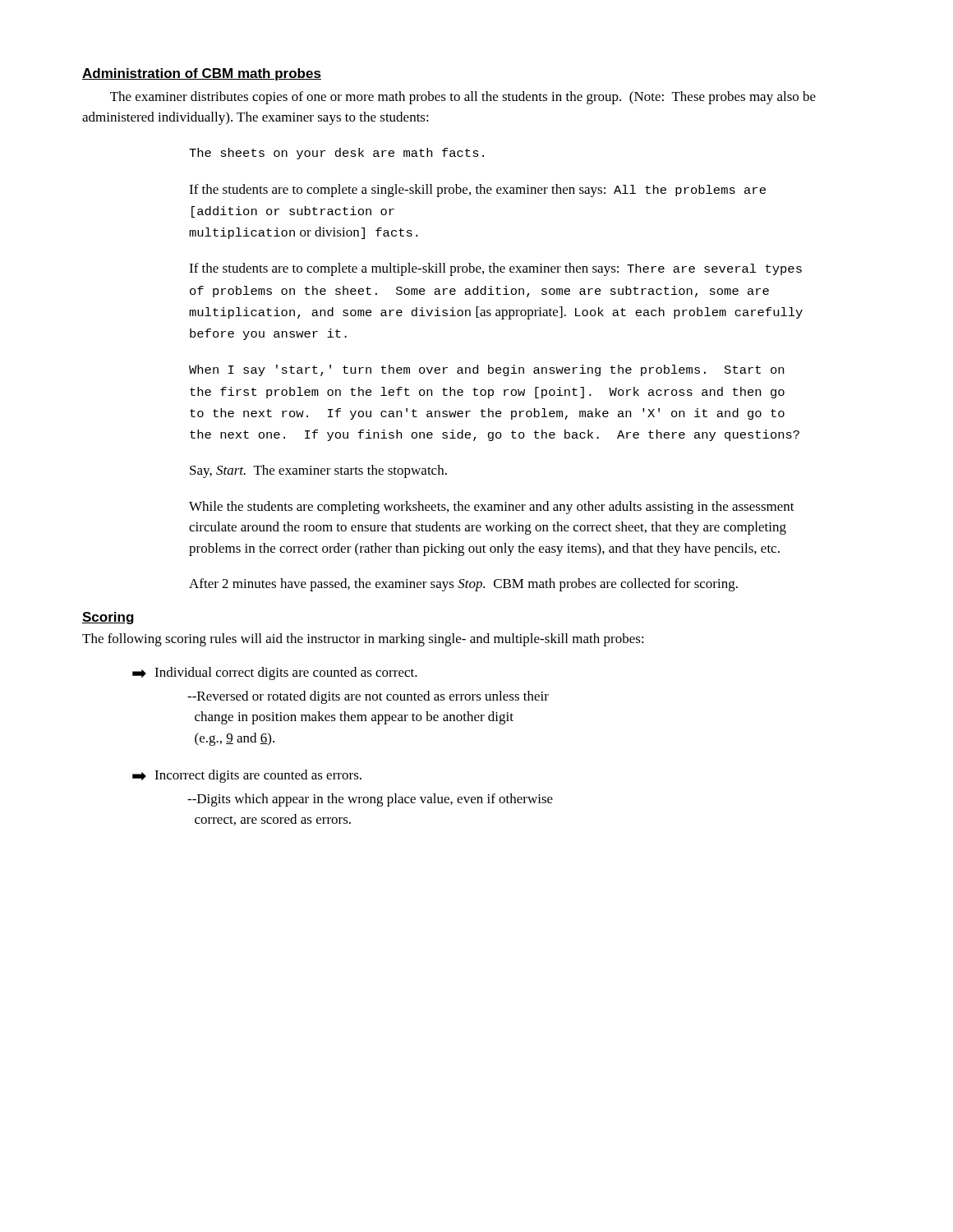Image resolution: width=953 pixels, height=1232 pixels.
Task: Select the region starting "The examiner distributes copies of"
Action: [449, 107]
